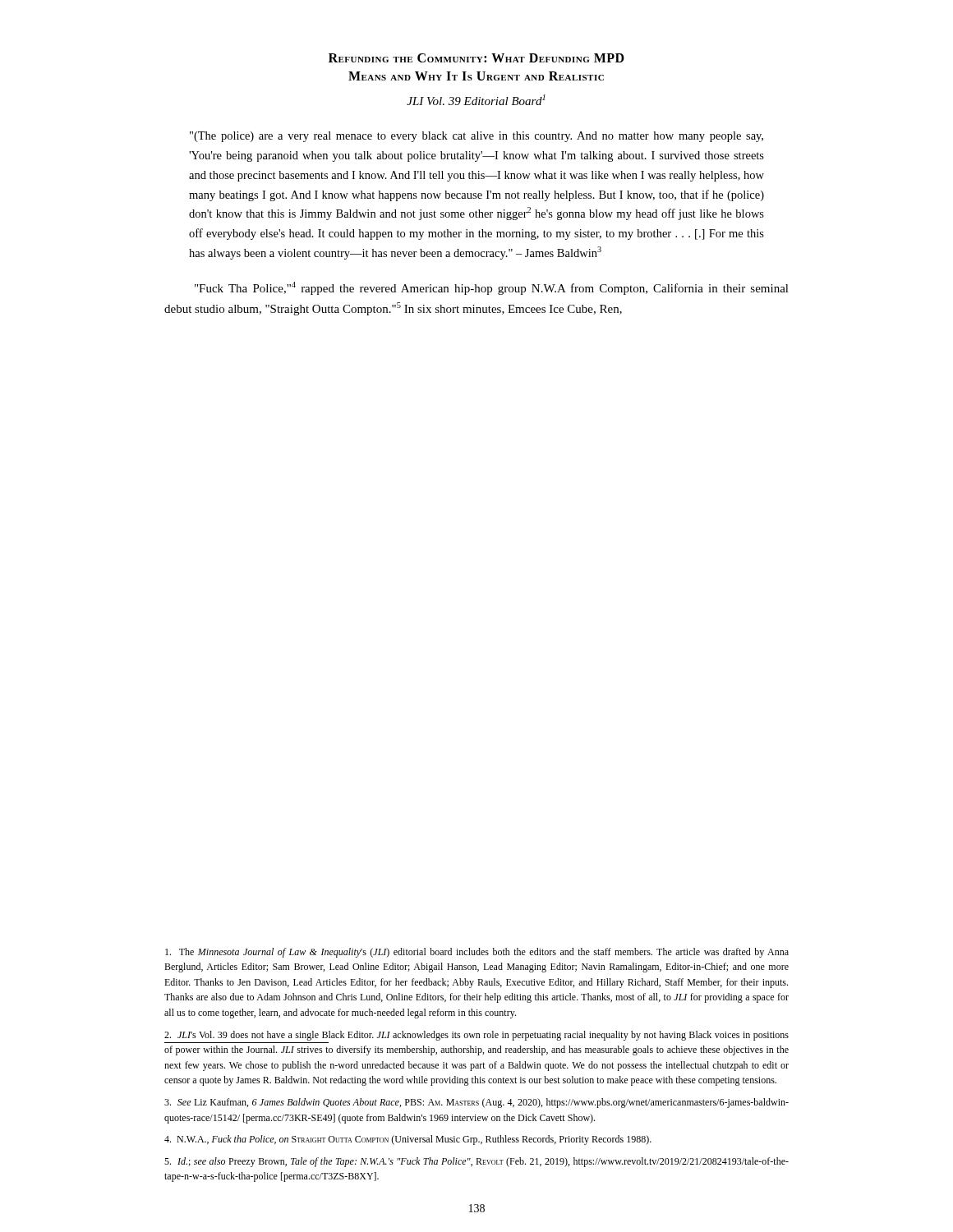Click on the title with the text "Refunding the Community:"
The width and height of the screenshot is (953, 1232).
pos(476,68)
